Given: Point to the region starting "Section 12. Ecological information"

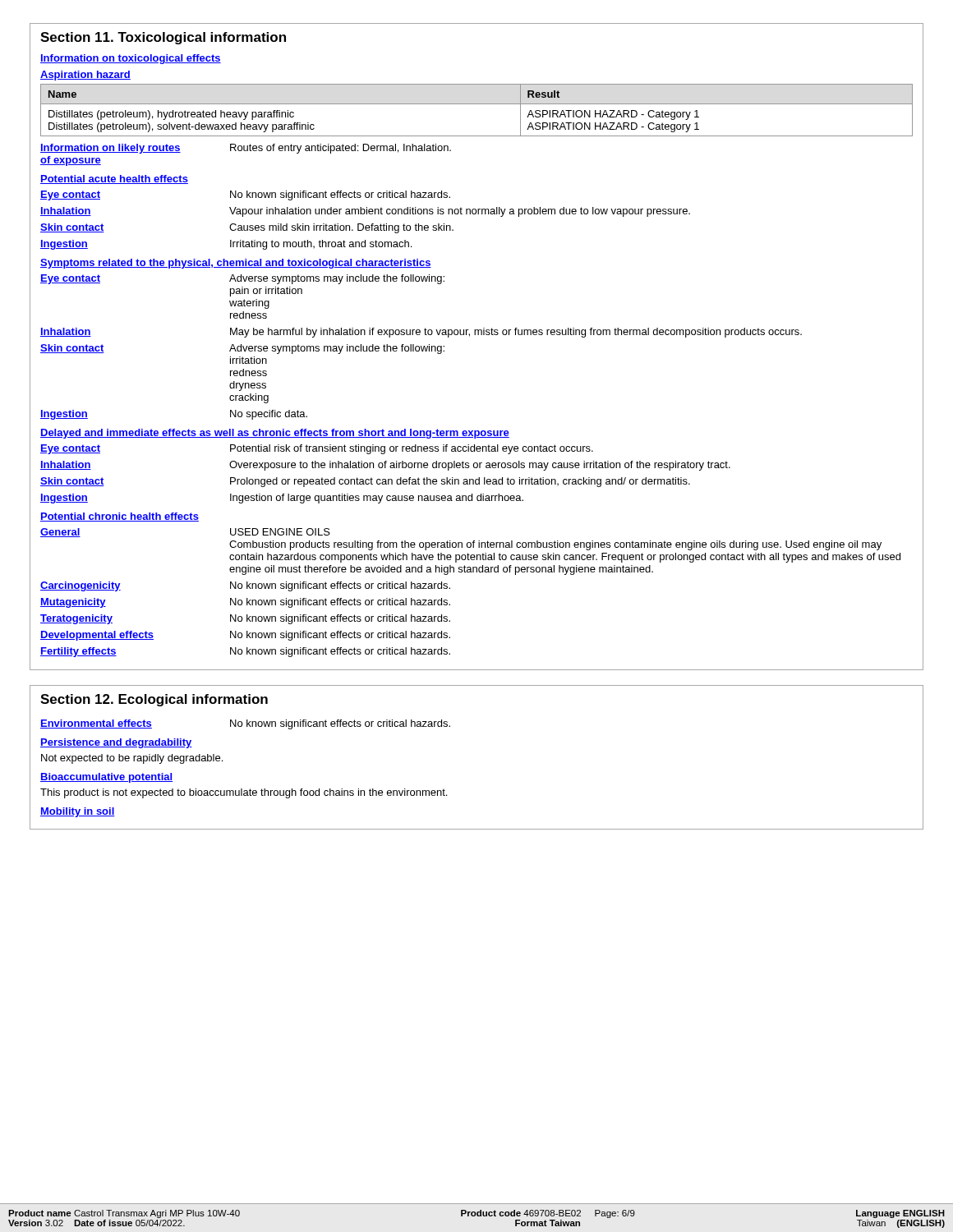Looking at the screenshot, I should click(x=154, y=699).
